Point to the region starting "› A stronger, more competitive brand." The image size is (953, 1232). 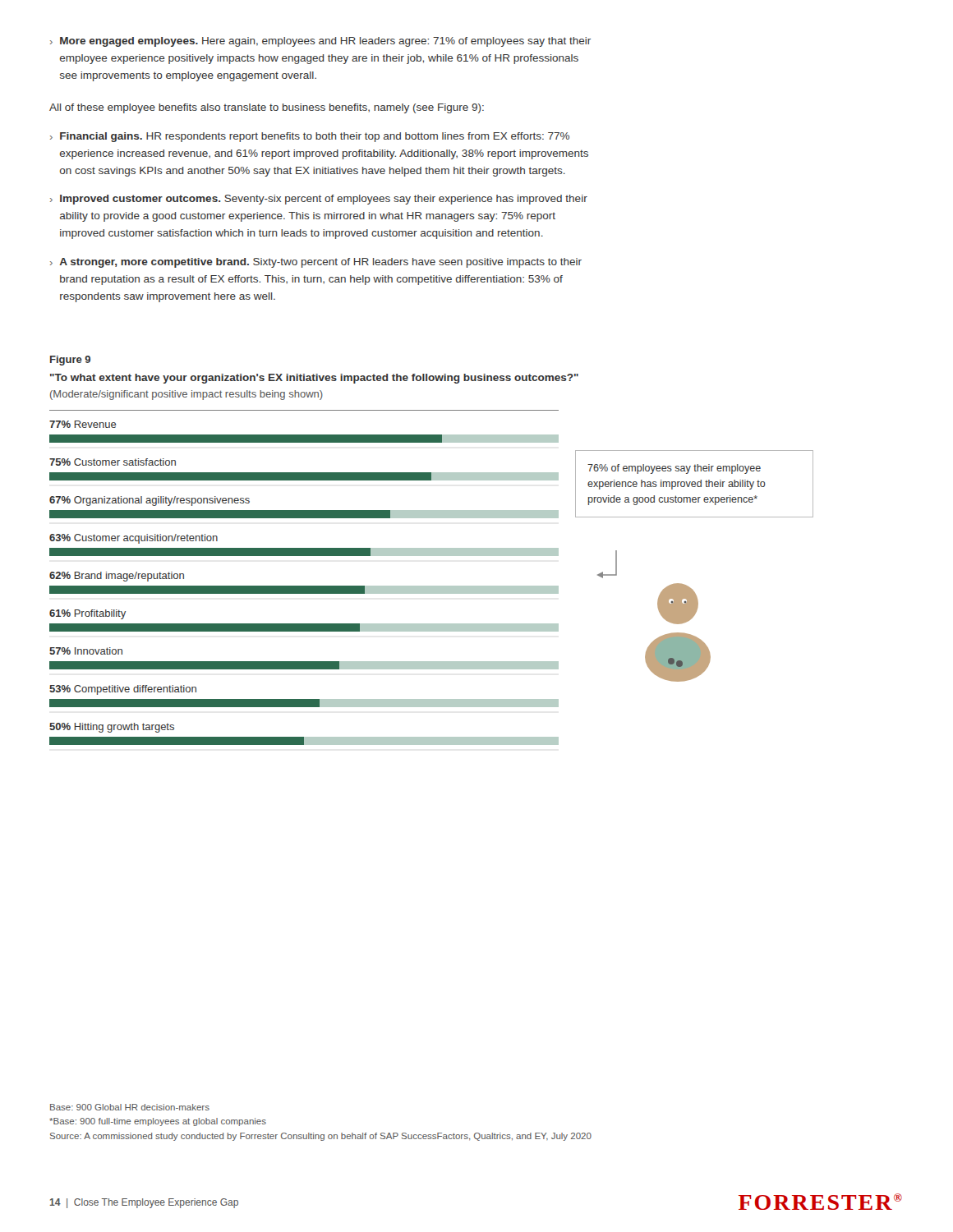point(320,280)
